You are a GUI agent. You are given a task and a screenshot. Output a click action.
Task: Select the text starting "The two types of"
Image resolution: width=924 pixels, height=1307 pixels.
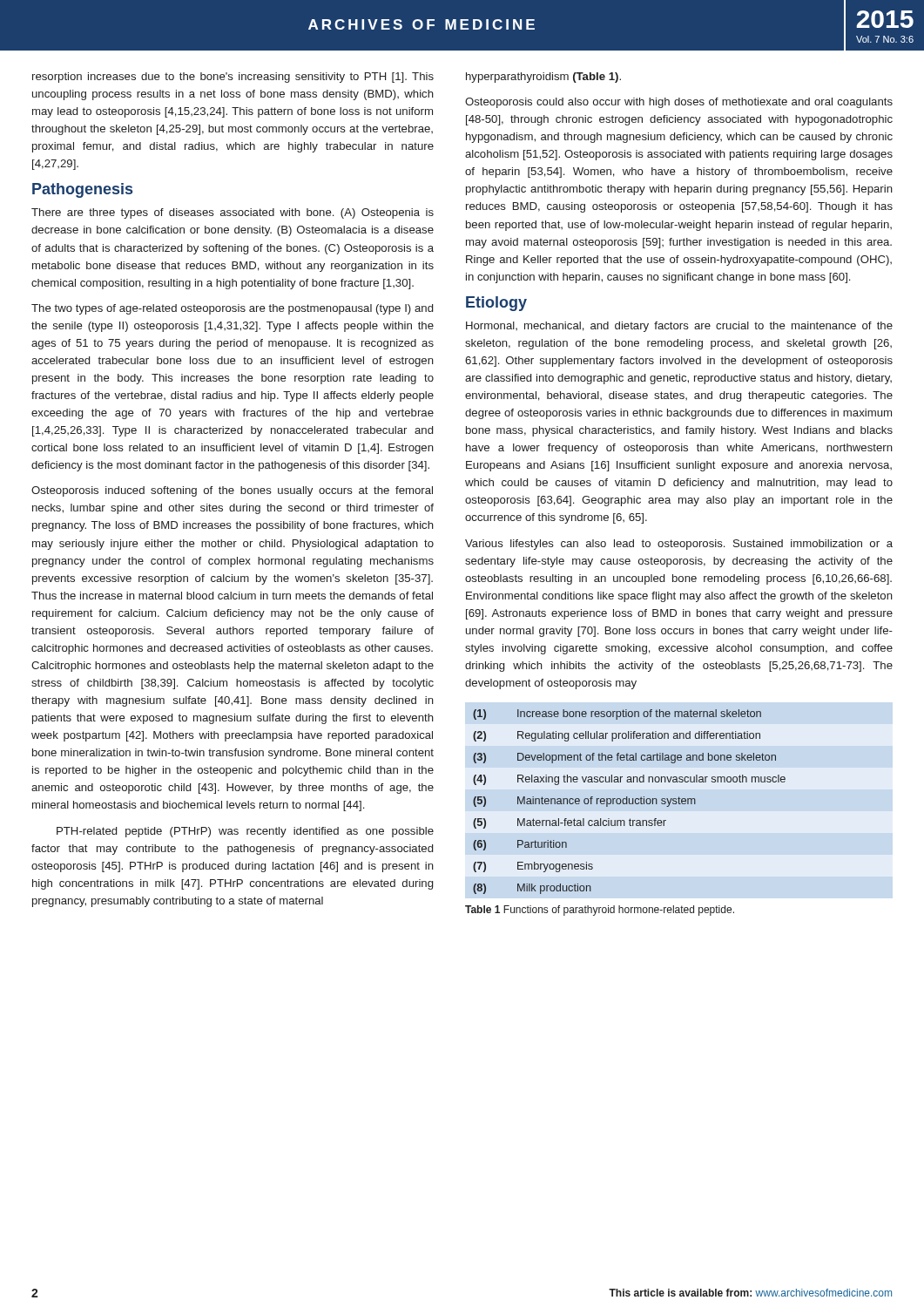point(233,387)
